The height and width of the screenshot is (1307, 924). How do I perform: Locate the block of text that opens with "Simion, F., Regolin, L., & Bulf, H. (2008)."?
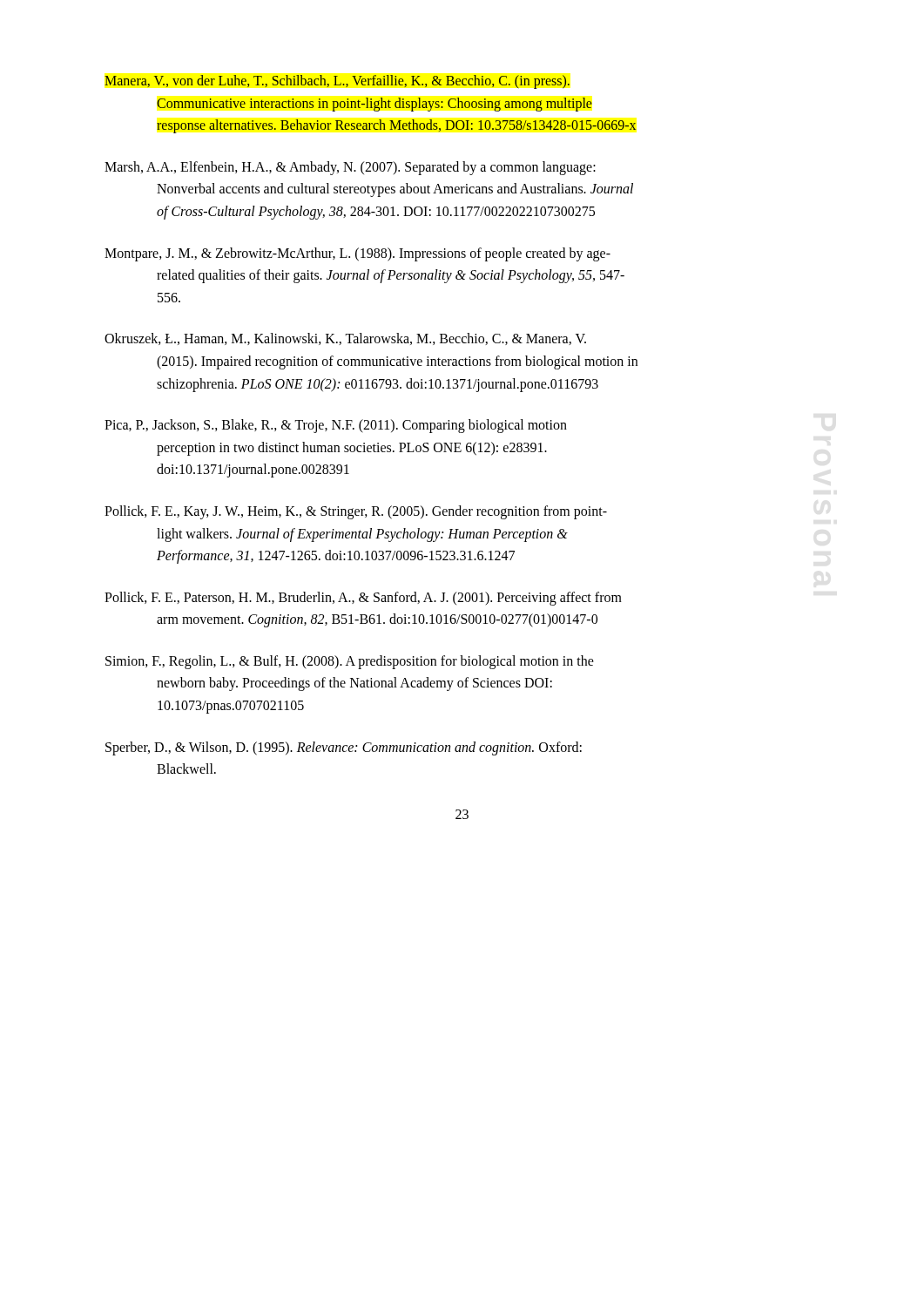[462, 683]
